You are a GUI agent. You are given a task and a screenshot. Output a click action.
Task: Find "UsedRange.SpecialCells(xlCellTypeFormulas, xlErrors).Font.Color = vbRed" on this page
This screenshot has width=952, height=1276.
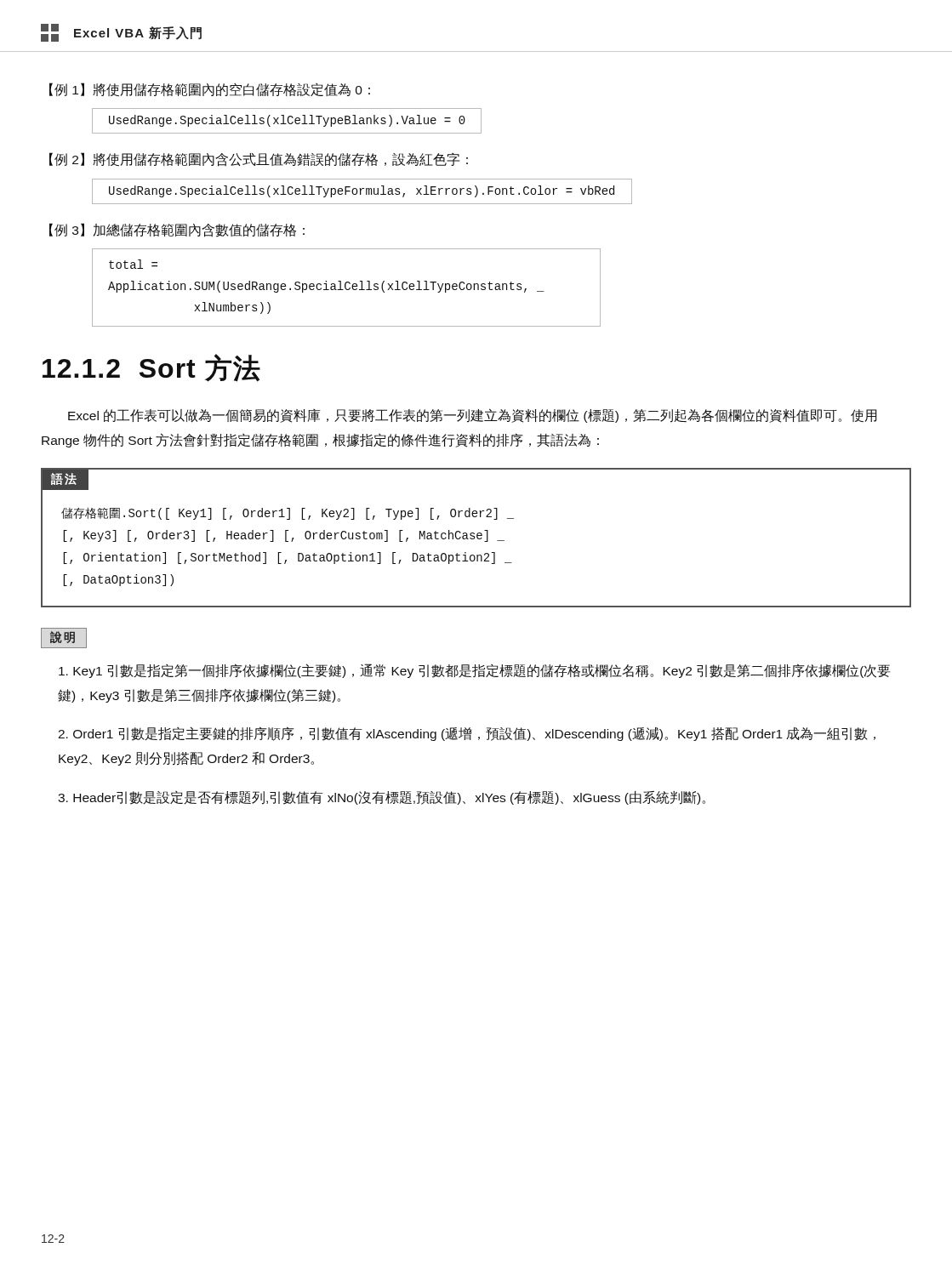tap(362, 191)
